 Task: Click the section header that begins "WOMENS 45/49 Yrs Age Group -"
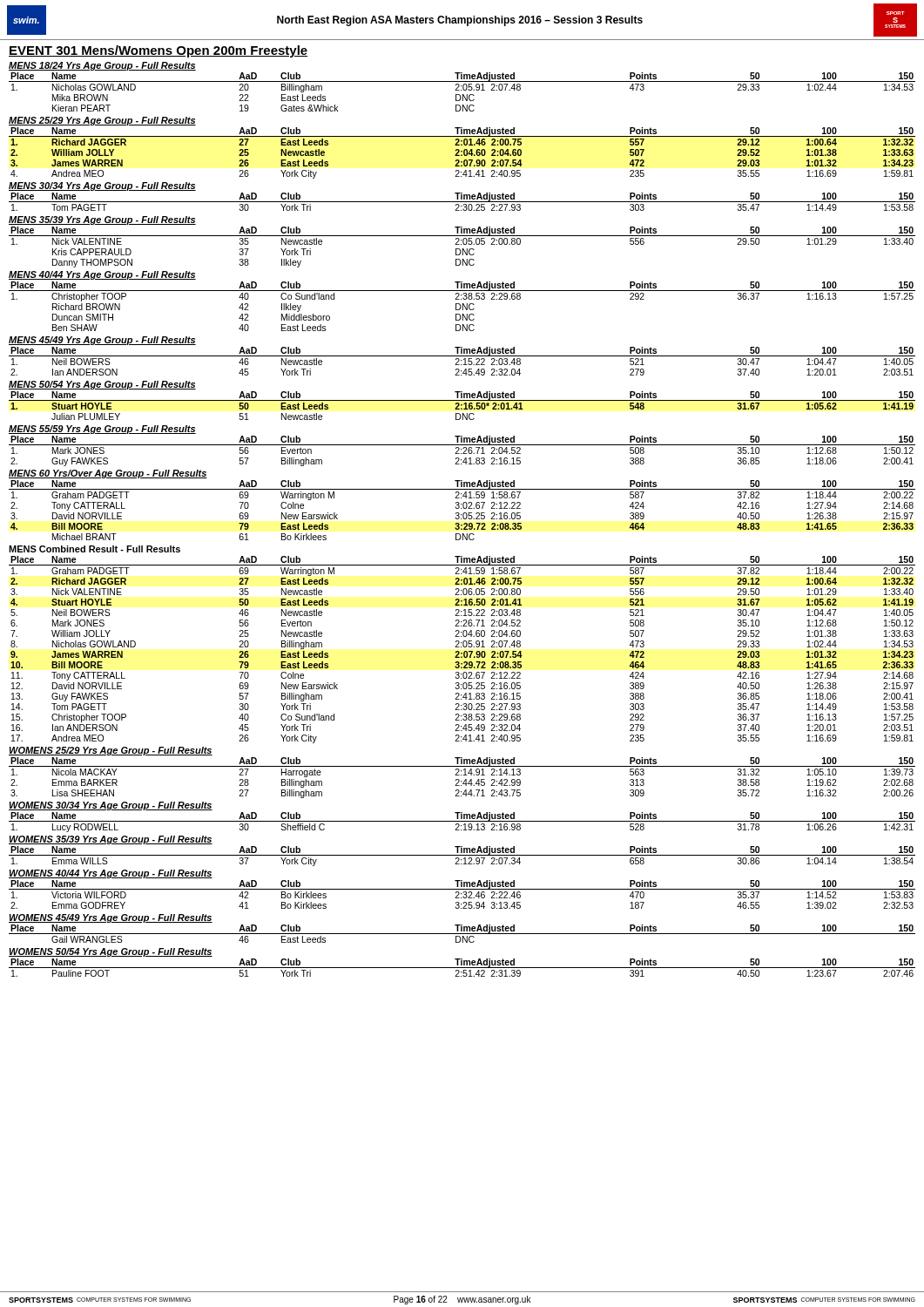tap(110, 918)
